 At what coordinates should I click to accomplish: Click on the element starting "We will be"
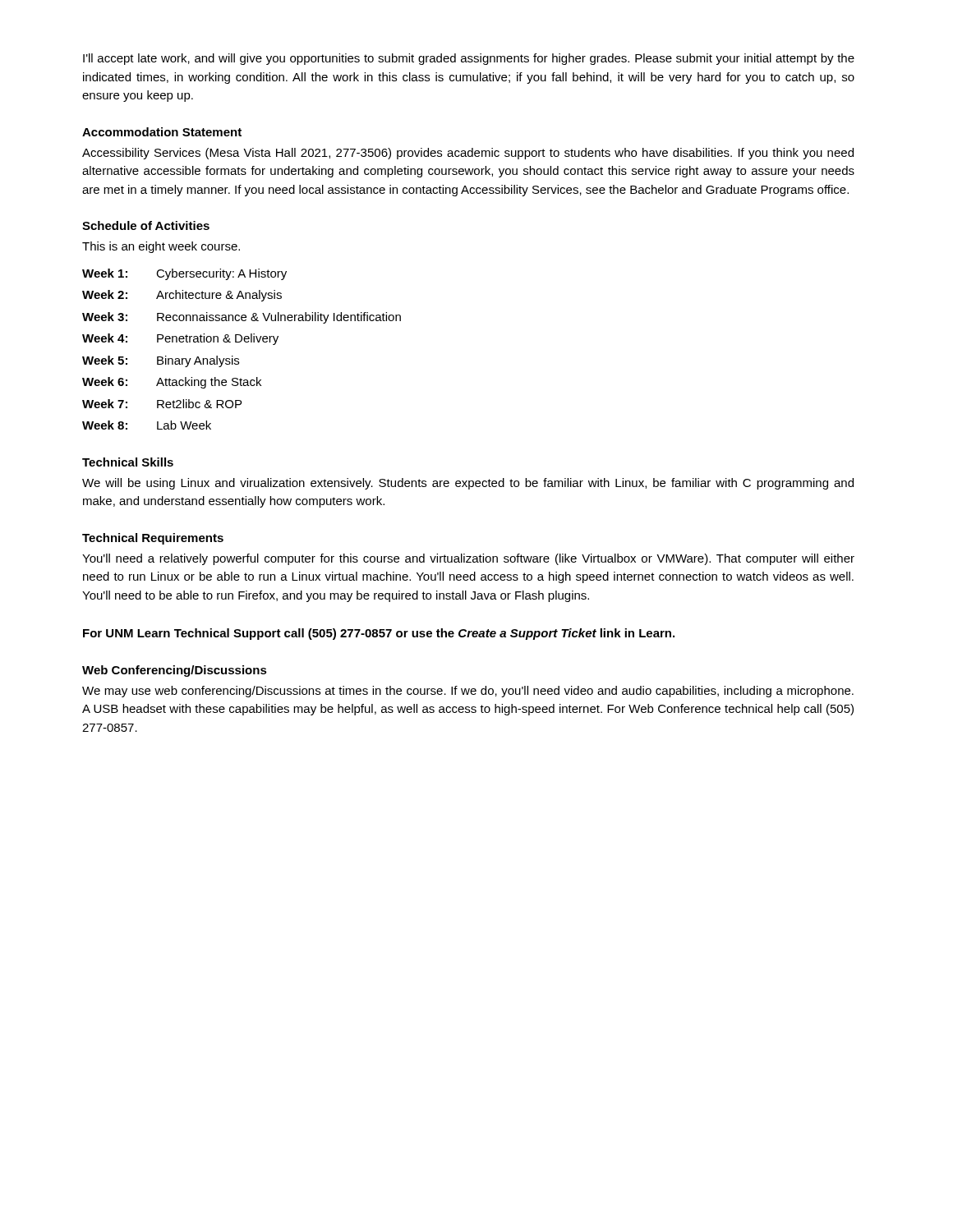coord(468,491)
